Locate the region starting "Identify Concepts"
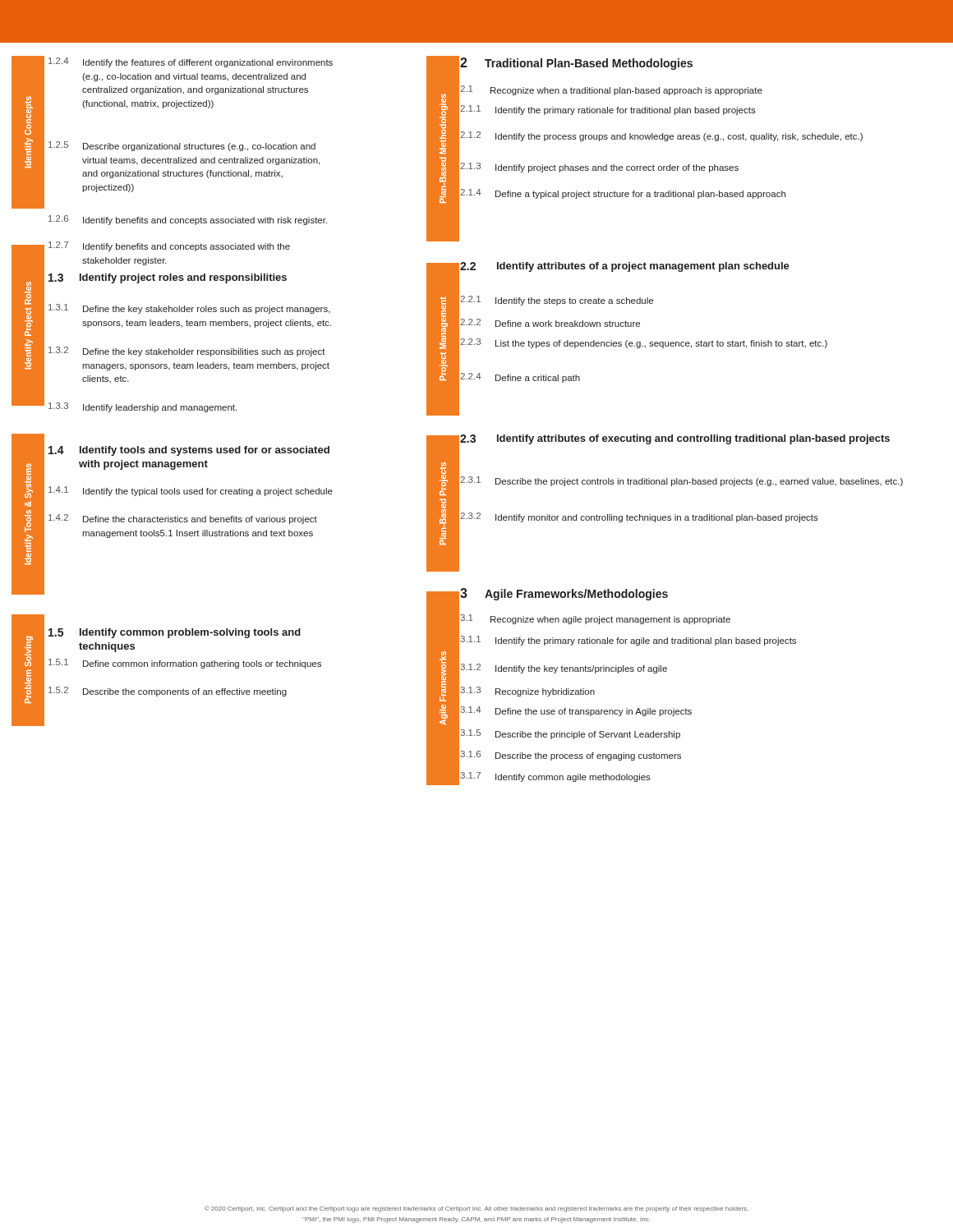This screenshot has width=953, height=1232. [x=28, y=132]
